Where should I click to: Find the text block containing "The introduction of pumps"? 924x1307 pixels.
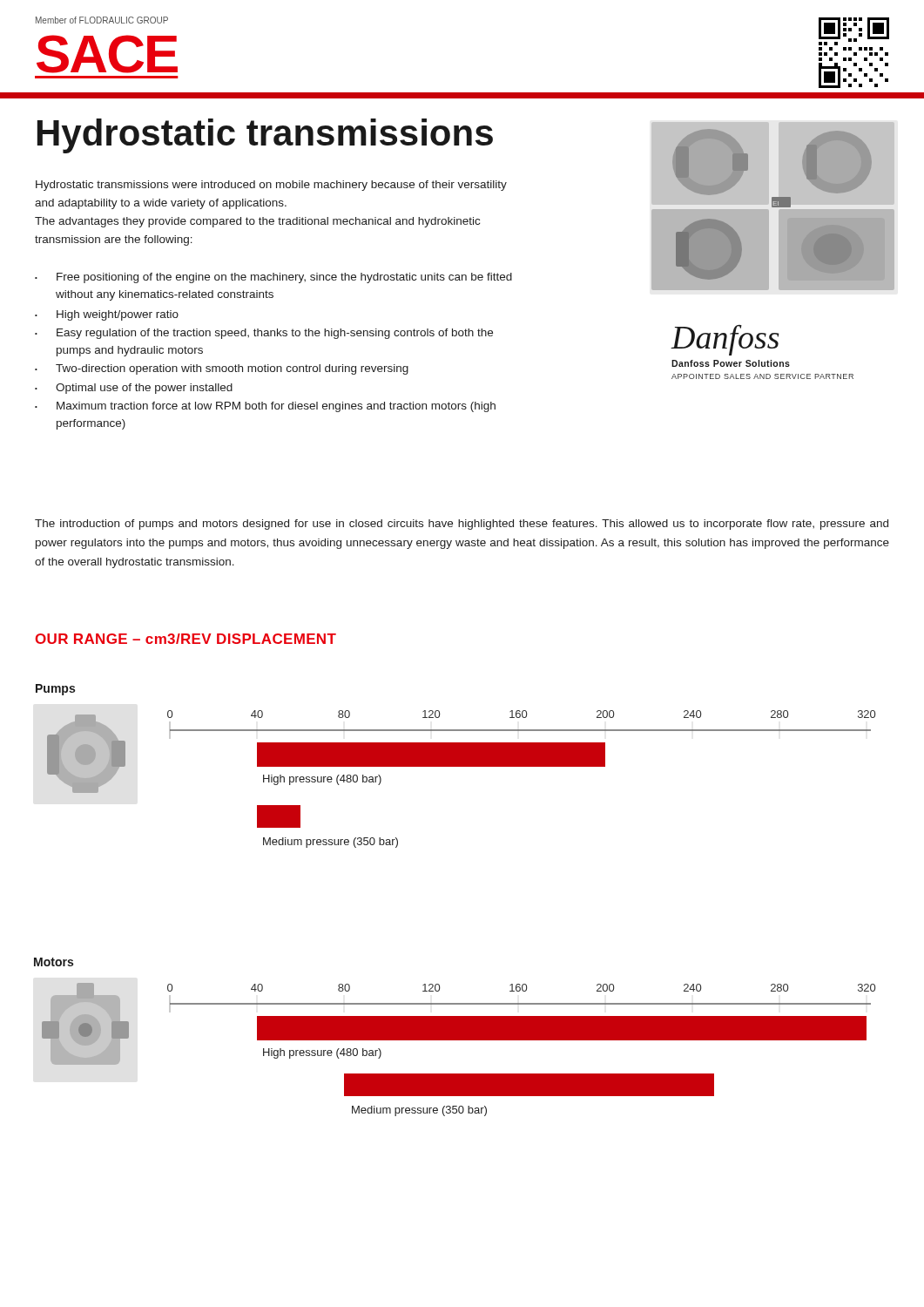click(462, 542)
